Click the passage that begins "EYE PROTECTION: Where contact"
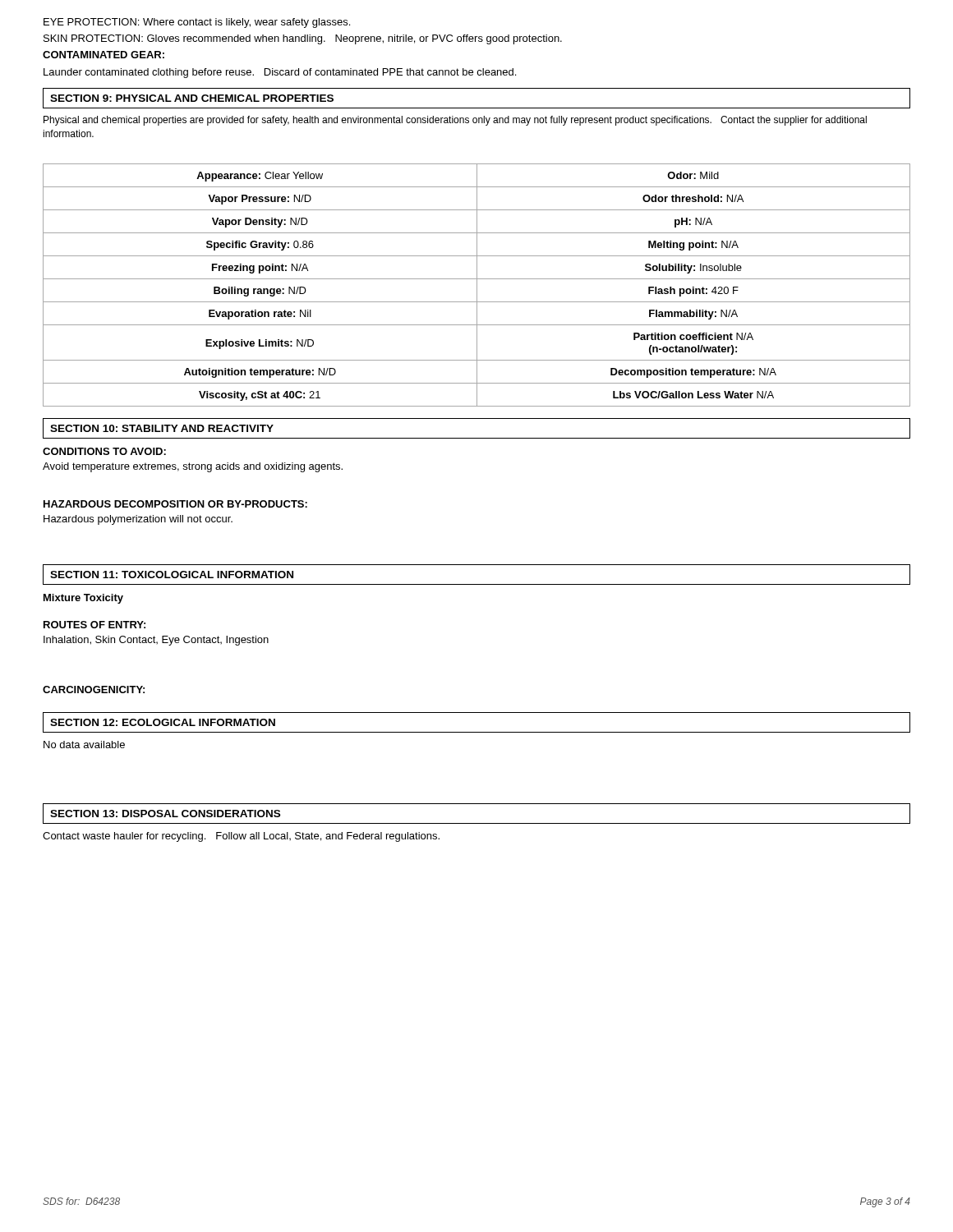Screen dimensions: 1232x953 point(197,22)
